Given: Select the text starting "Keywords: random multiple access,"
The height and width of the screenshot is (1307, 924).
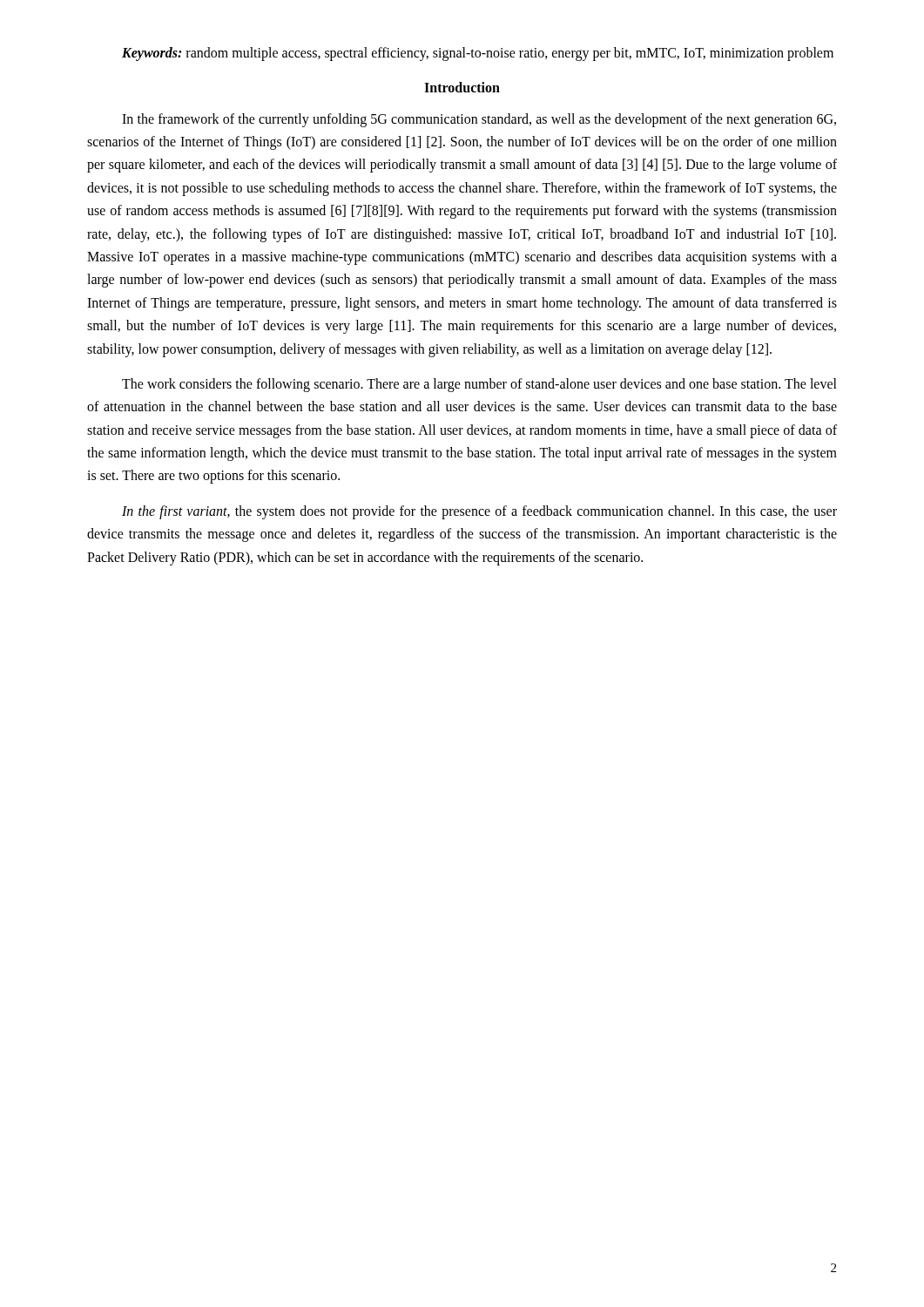Looking at the screenshot, I should (478, 53).
